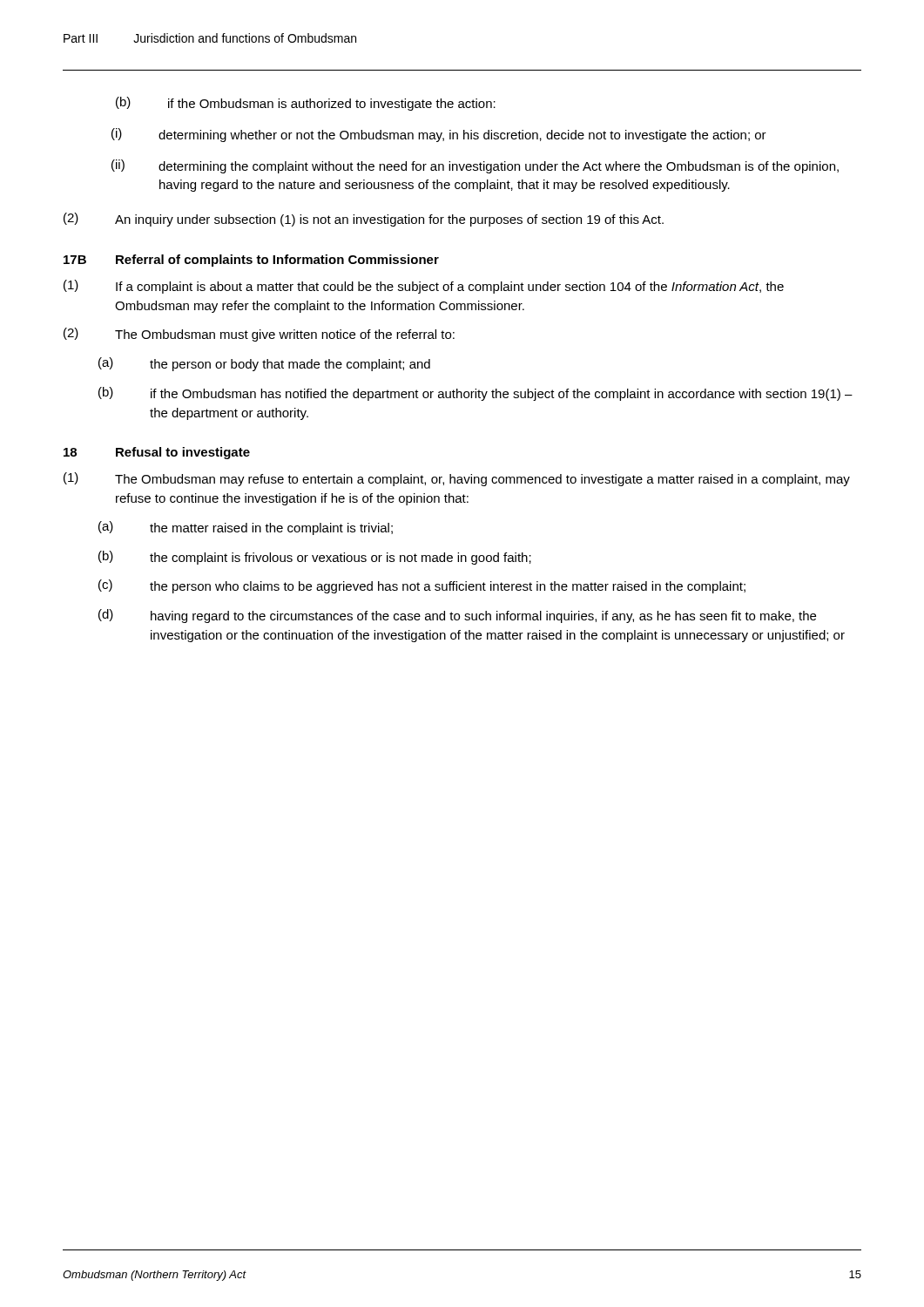Point to the passage starting "(1) The Ombudsman may"
Screen dimensions: 1307x924
tap(462, 489)
